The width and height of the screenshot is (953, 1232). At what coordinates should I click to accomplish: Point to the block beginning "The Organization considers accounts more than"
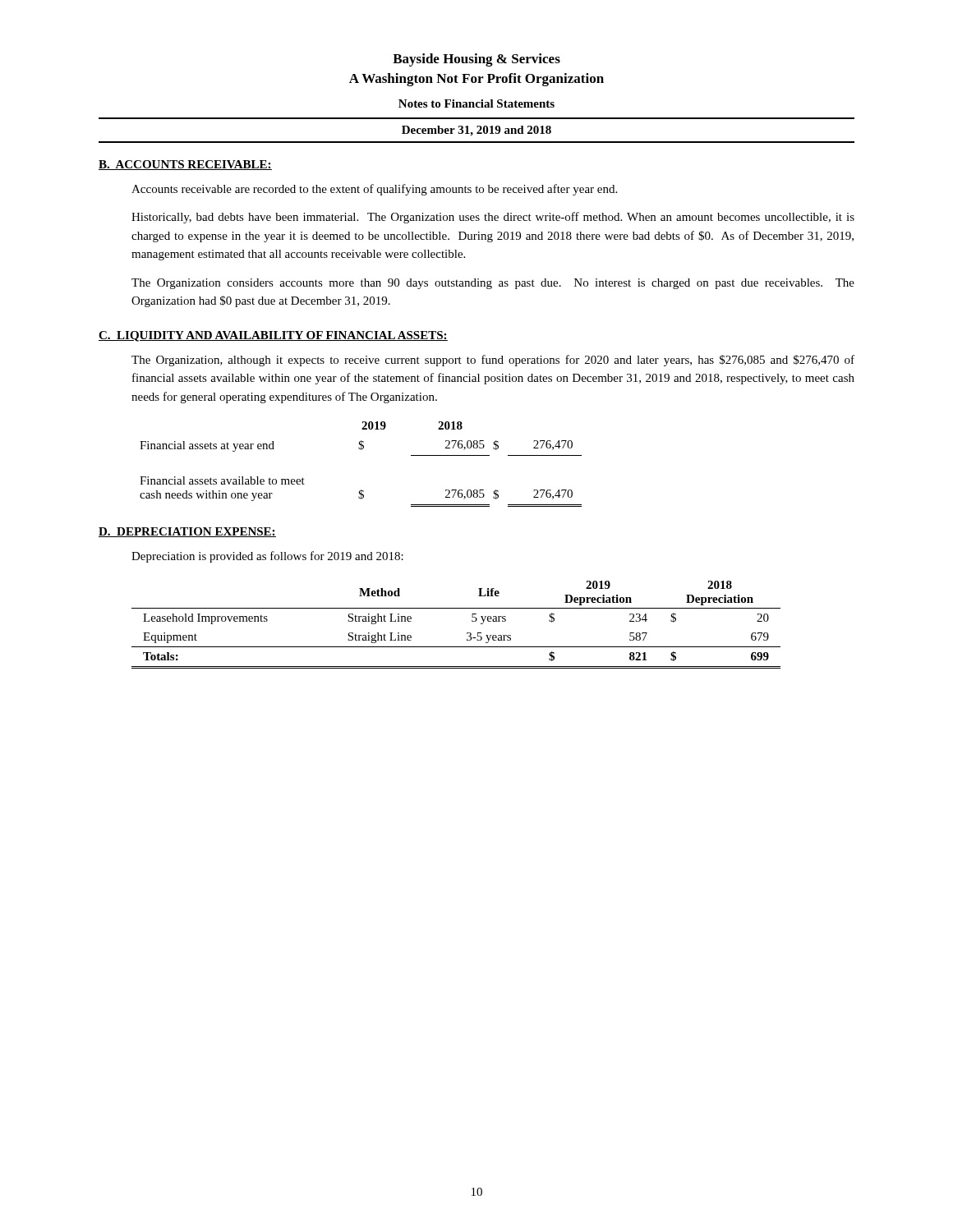[493, 291]
